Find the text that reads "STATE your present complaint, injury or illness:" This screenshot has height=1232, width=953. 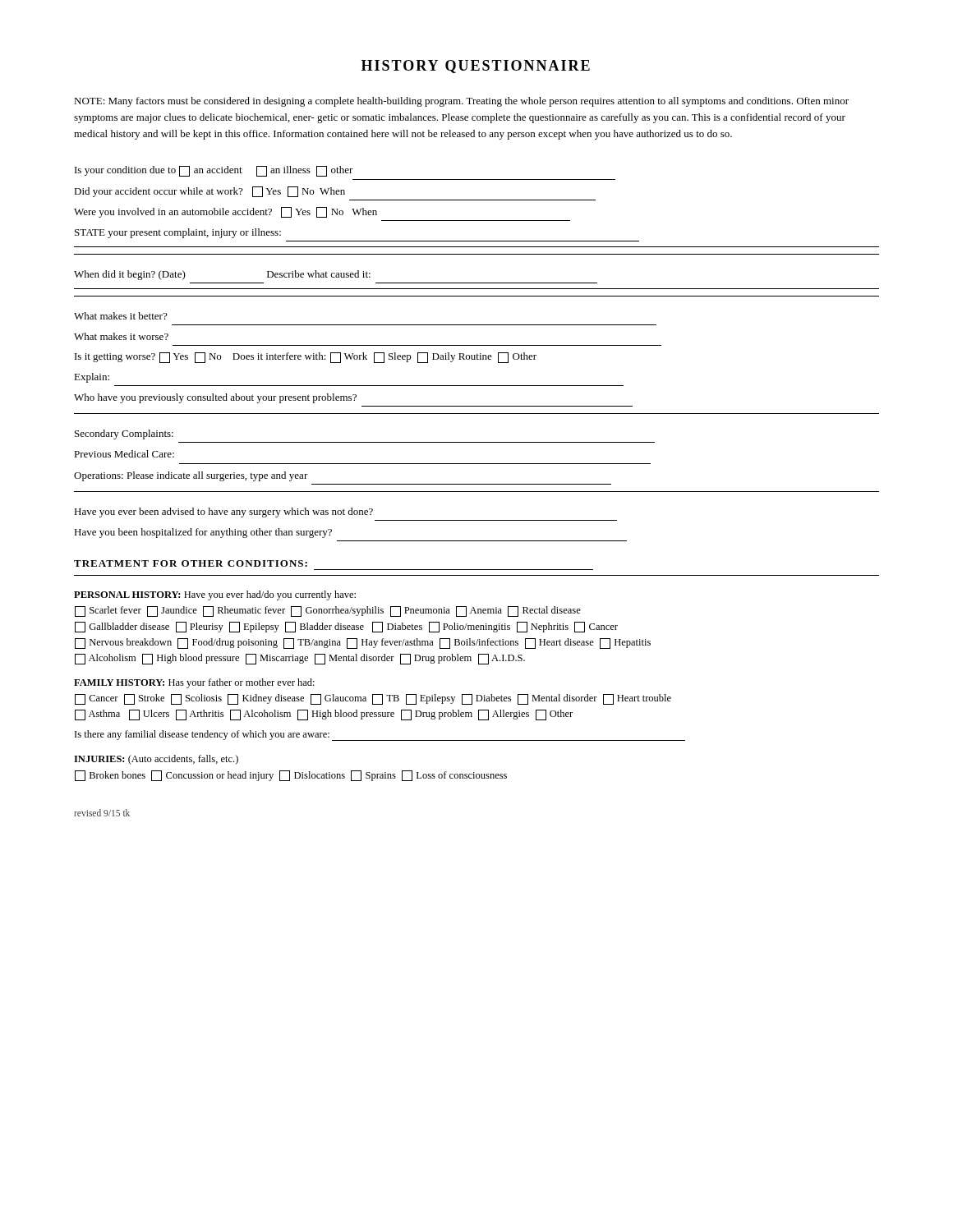coord(357,232)
